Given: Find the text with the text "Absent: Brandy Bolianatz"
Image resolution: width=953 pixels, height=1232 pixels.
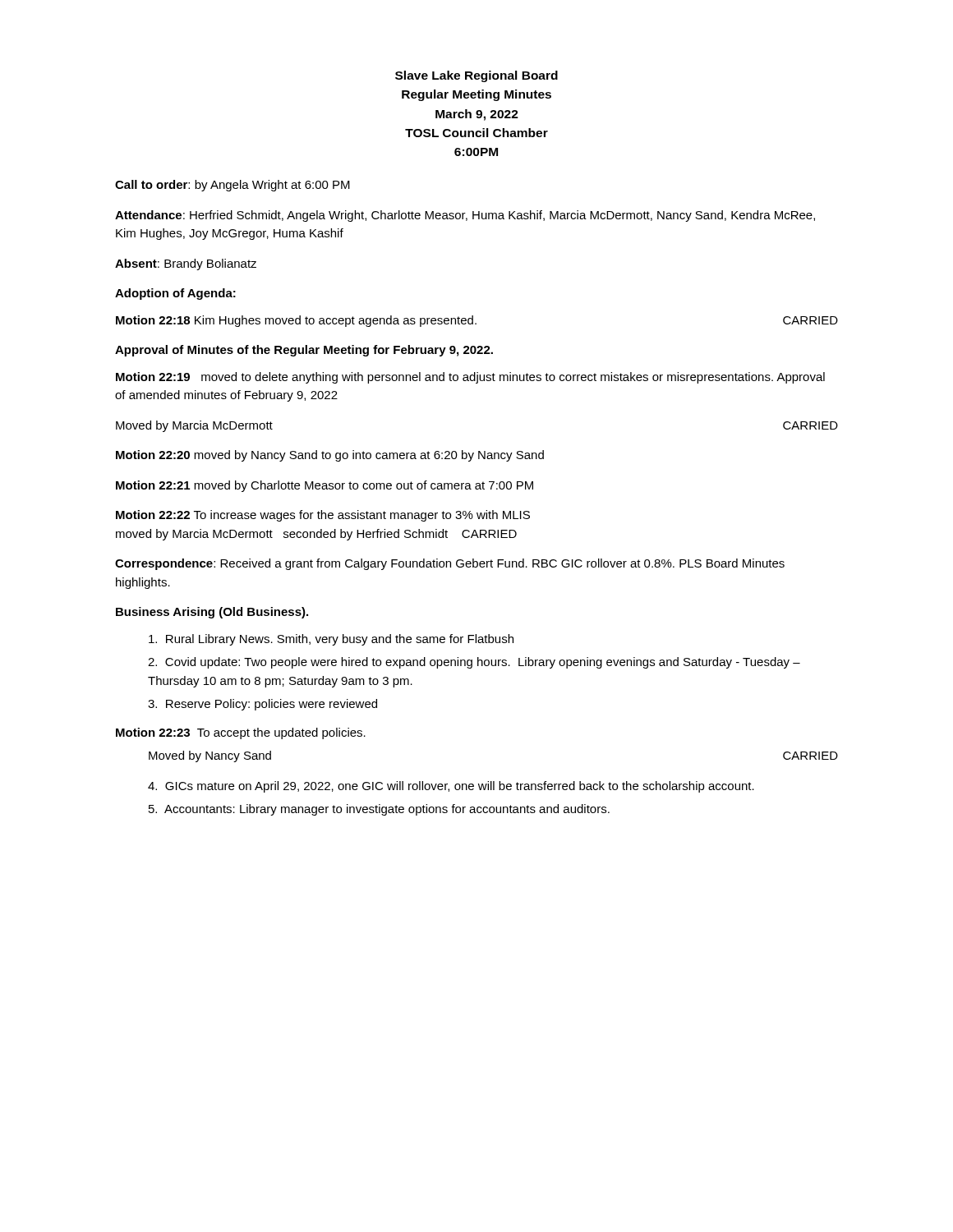Looking at the screenshot, I should click(186, 263).
